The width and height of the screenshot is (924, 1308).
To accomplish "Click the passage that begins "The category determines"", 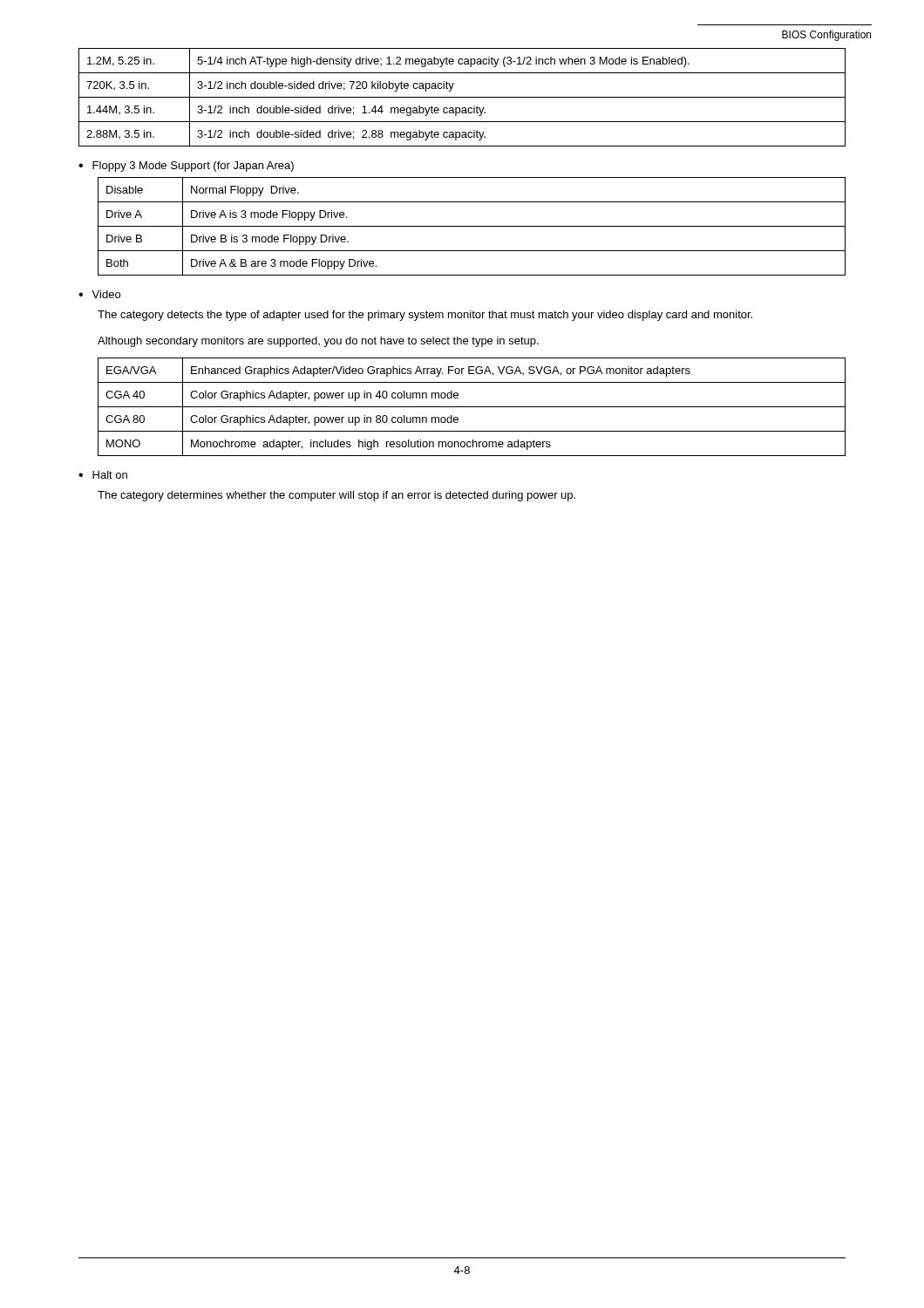I will pos(337,495).
